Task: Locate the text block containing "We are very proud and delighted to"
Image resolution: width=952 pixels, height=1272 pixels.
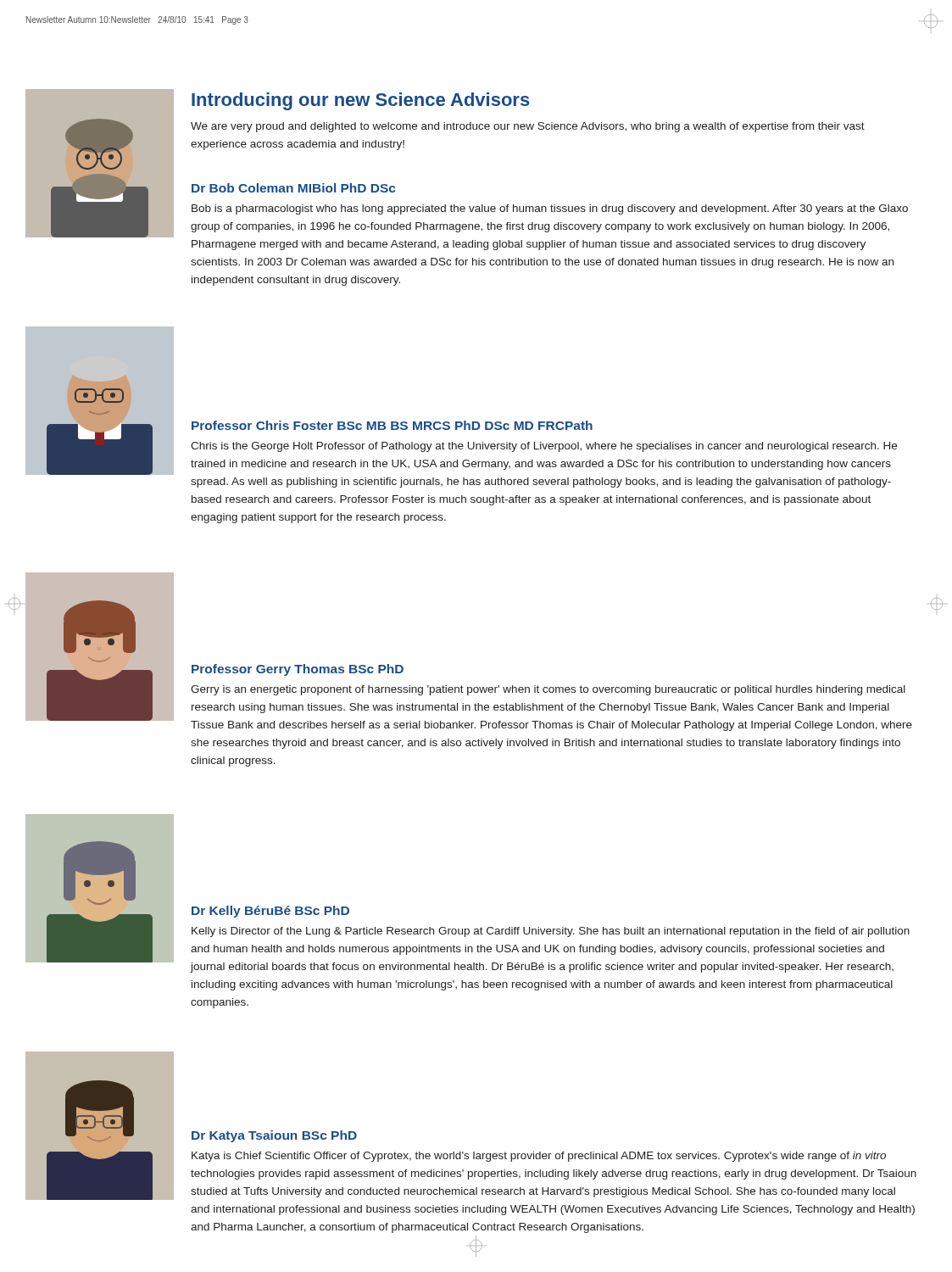Action: point(528,135)
